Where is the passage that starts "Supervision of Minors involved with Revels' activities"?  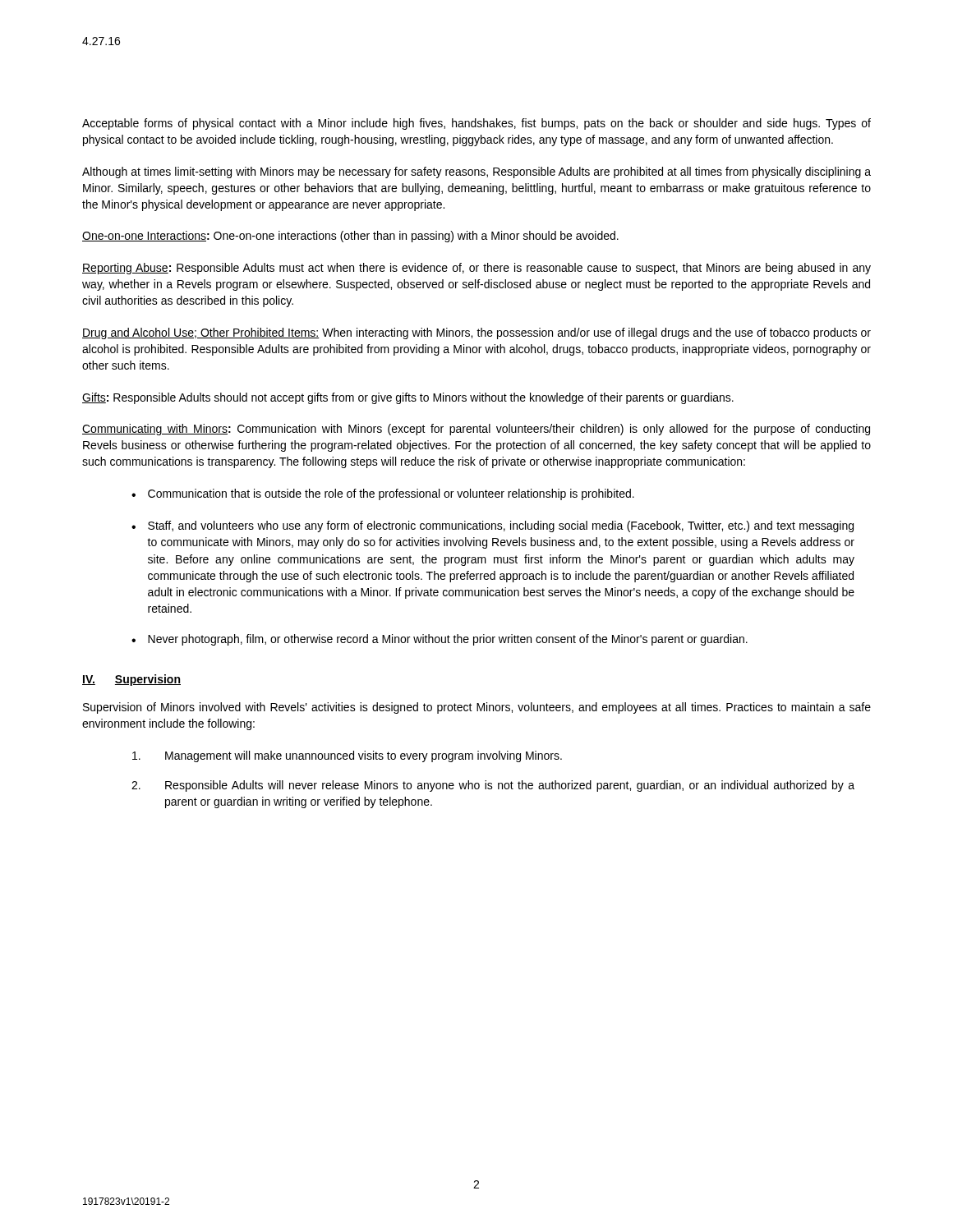coord(476,715)
